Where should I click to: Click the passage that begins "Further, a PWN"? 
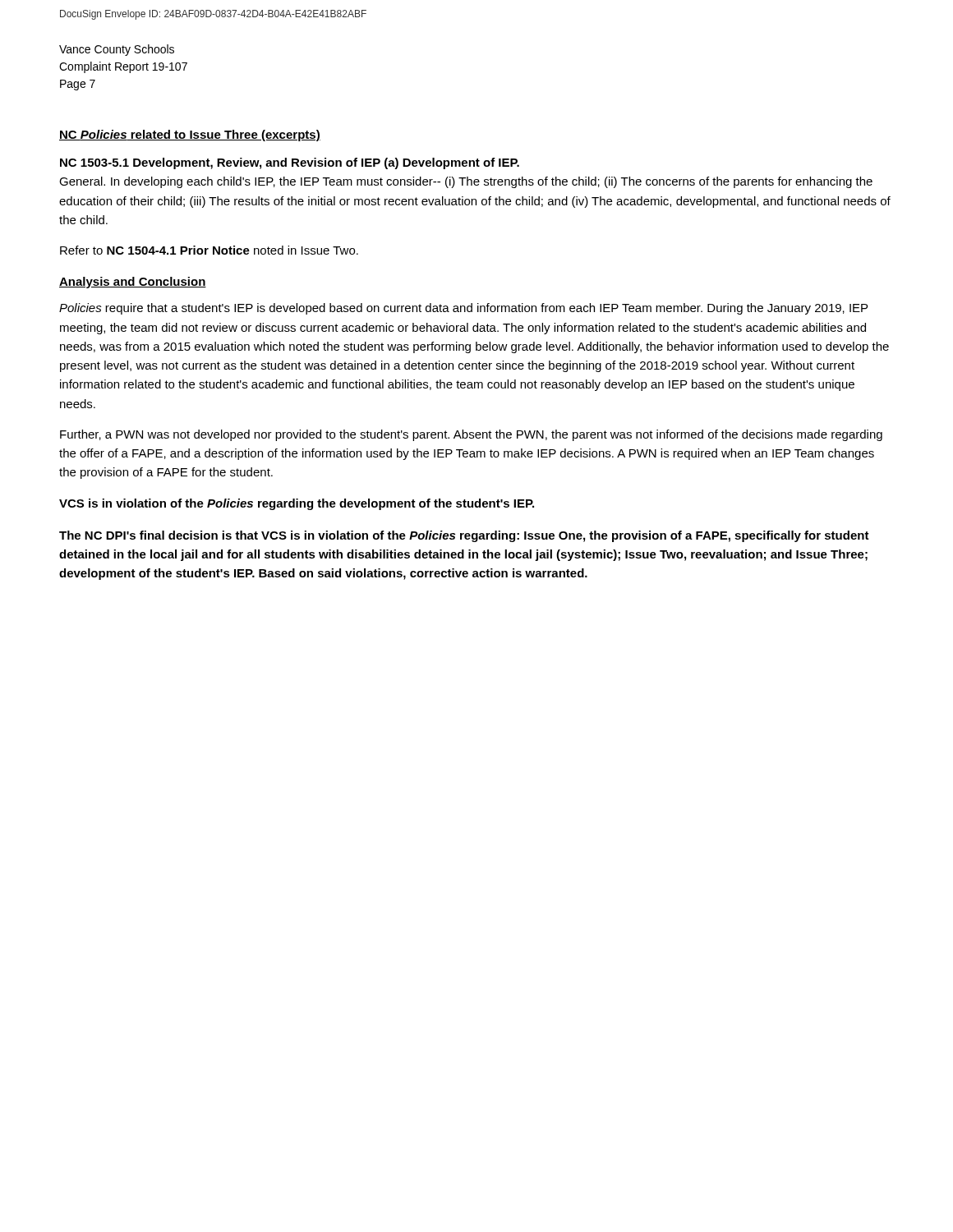(x=471, y=453)
